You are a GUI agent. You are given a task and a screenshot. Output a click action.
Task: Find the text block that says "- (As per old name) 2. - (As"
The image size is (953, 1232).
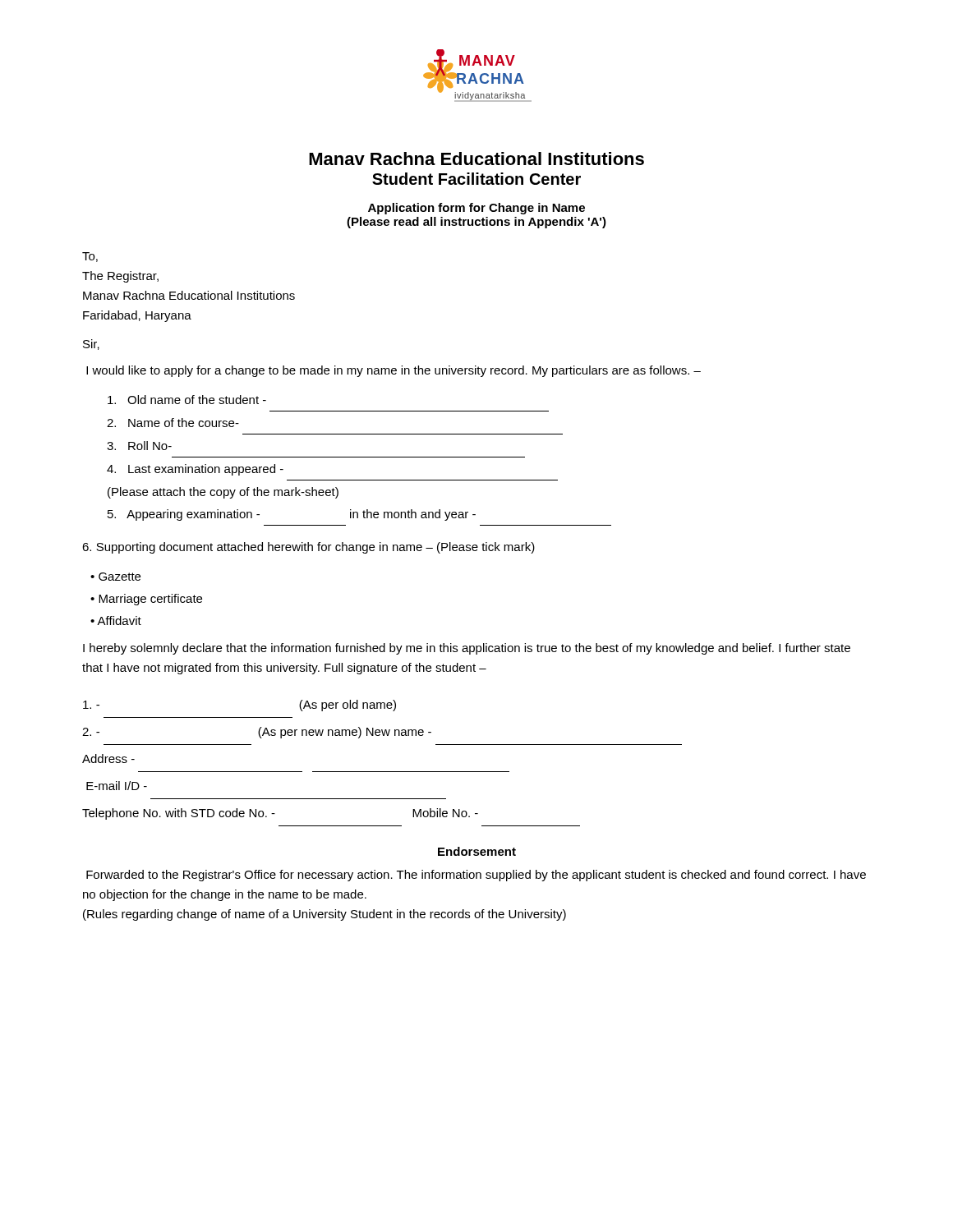coord(86,705)
